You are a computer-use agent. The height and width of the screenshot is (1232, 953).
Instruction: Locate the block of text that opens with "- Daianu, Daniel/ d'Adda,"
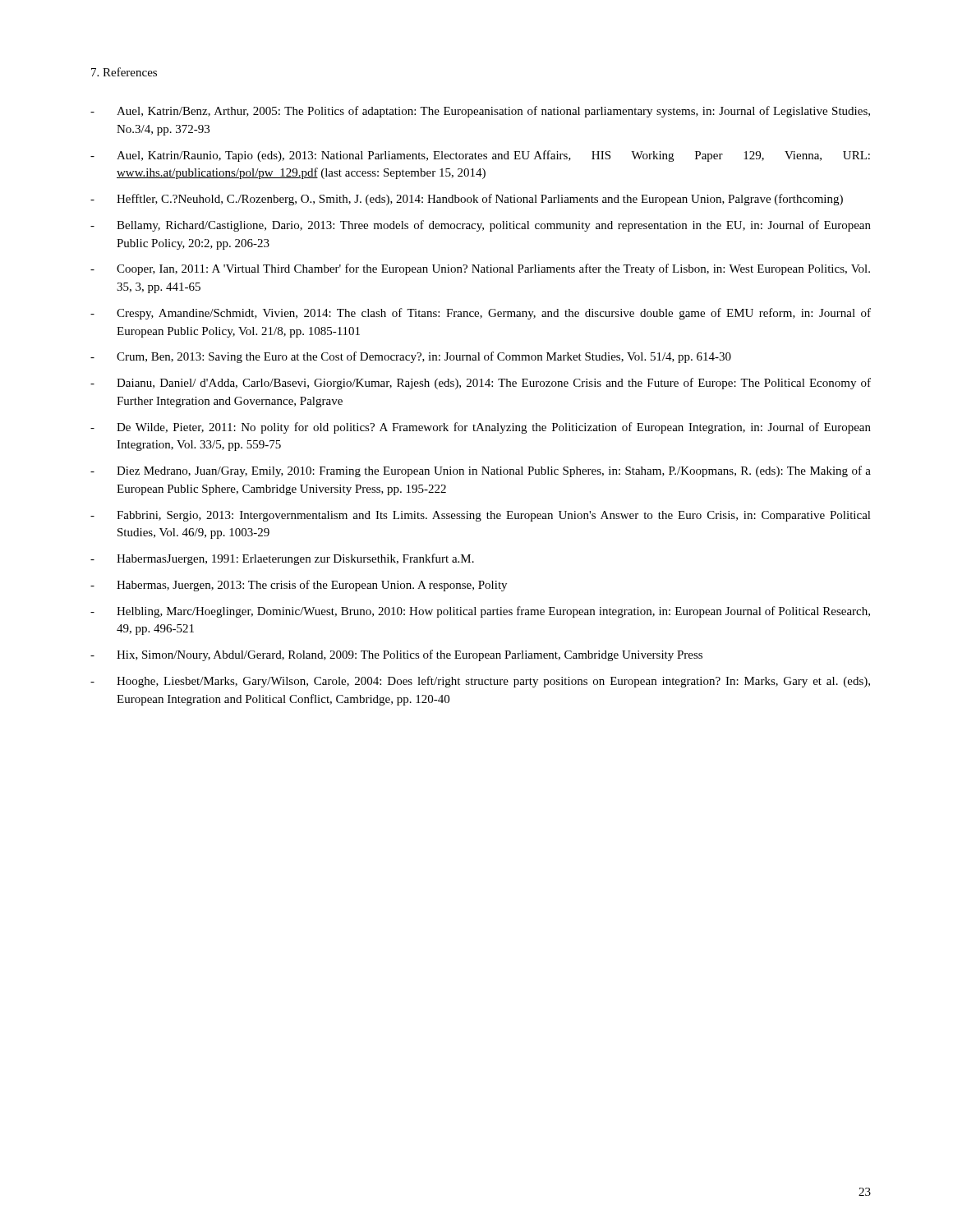481,392
